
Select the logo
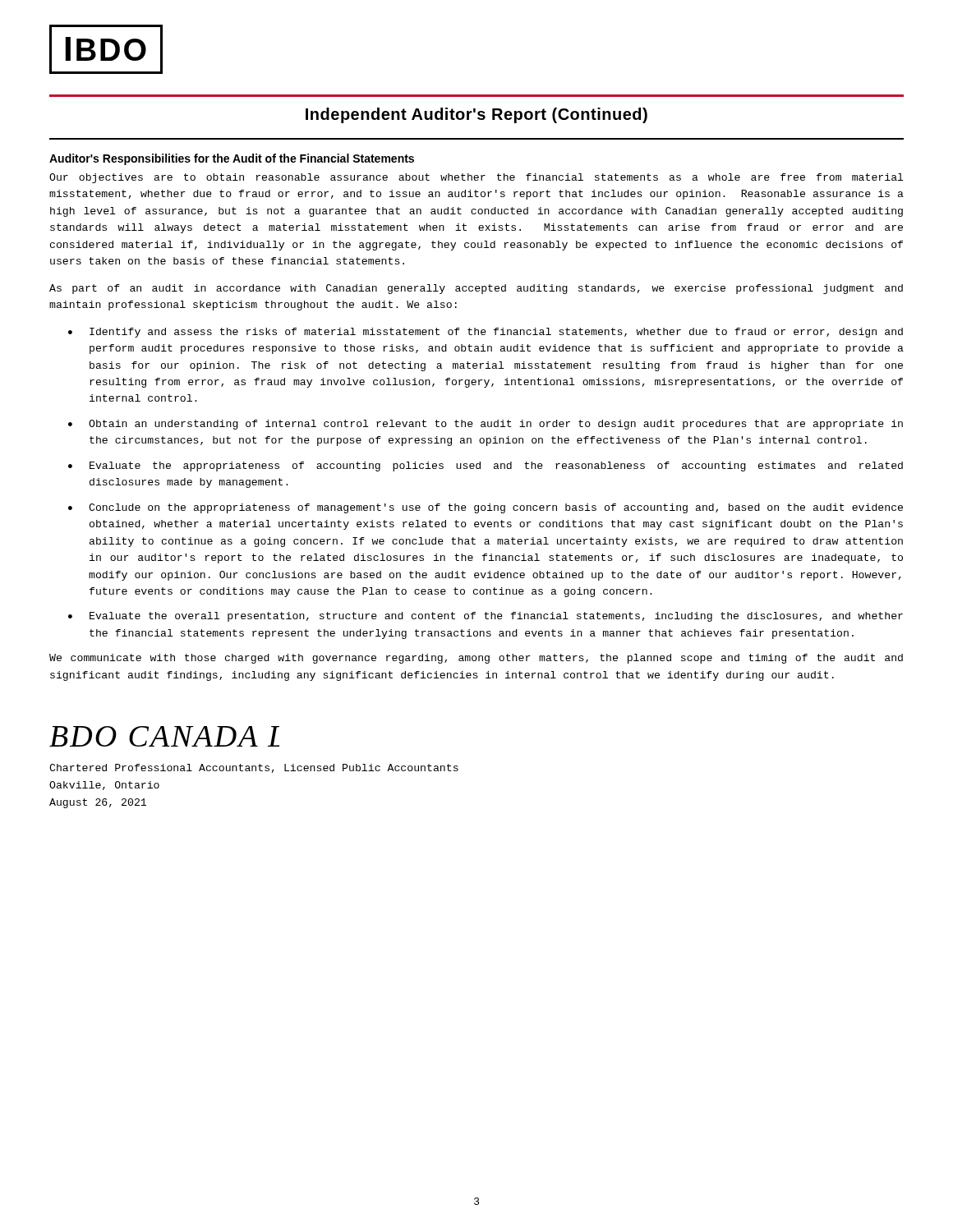106,49
